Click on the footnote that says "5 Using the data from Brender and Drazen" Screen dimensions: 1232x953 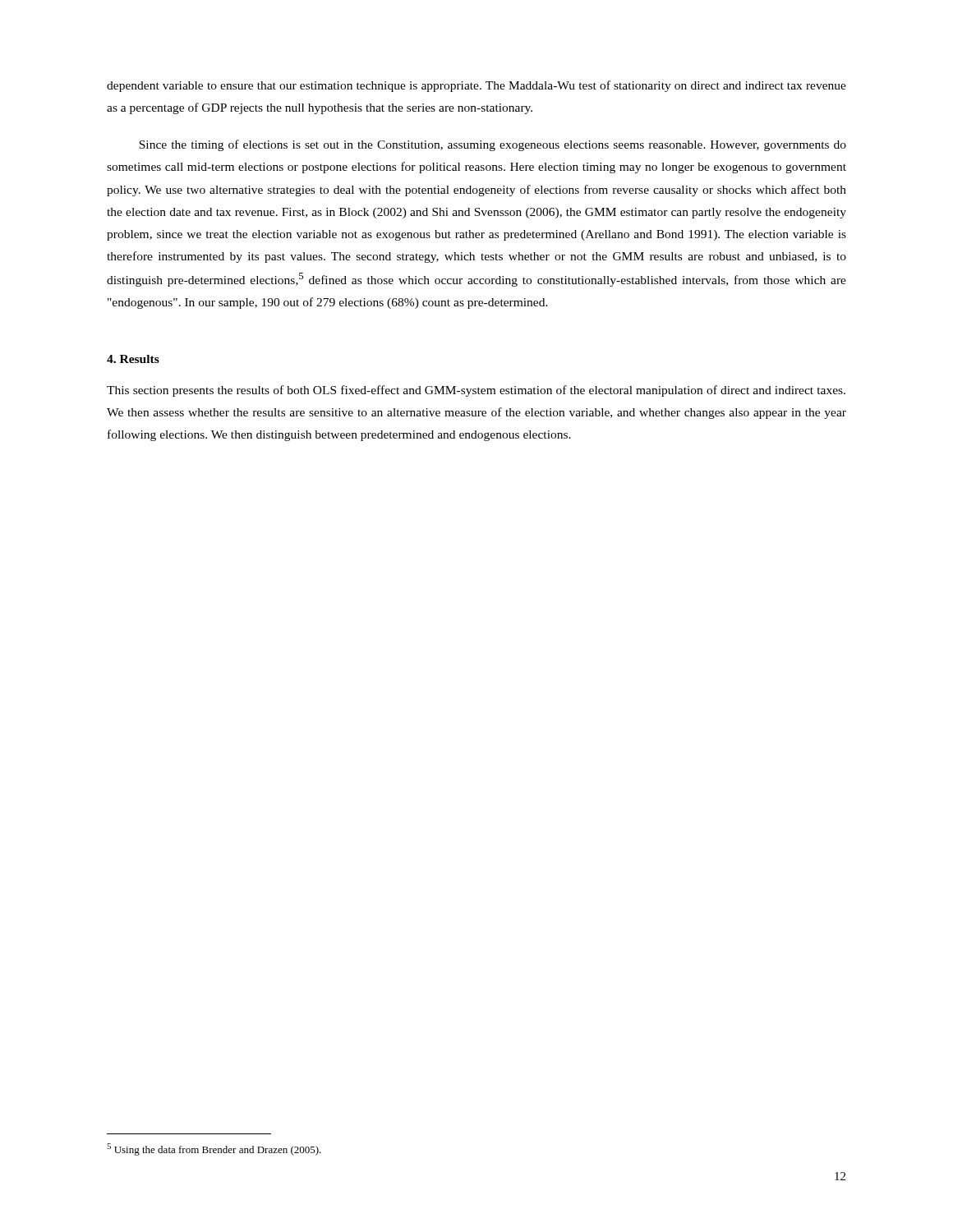[x=214, y=1148]
